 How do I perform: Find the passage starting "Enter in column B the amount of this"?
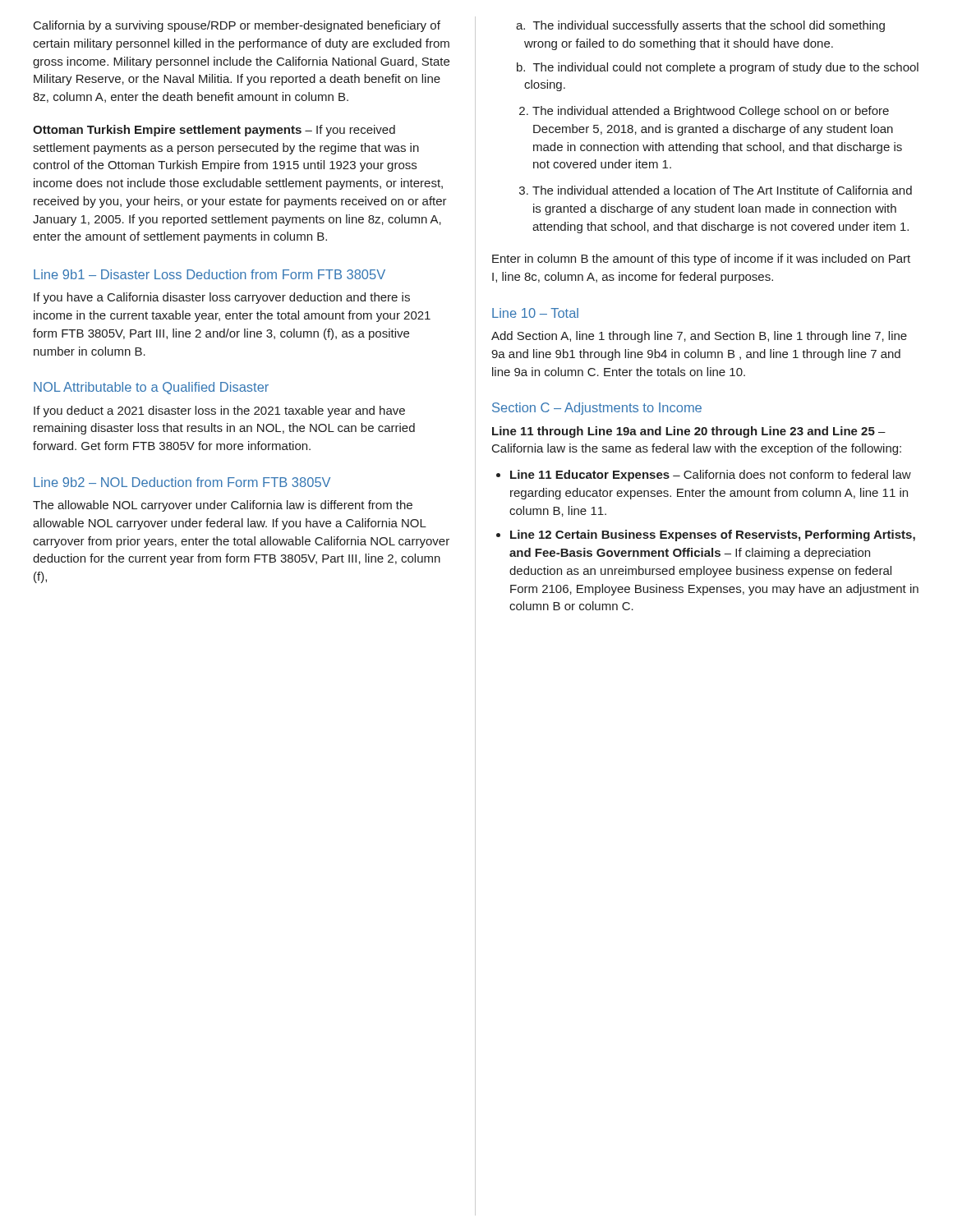[x=706, y=268]
